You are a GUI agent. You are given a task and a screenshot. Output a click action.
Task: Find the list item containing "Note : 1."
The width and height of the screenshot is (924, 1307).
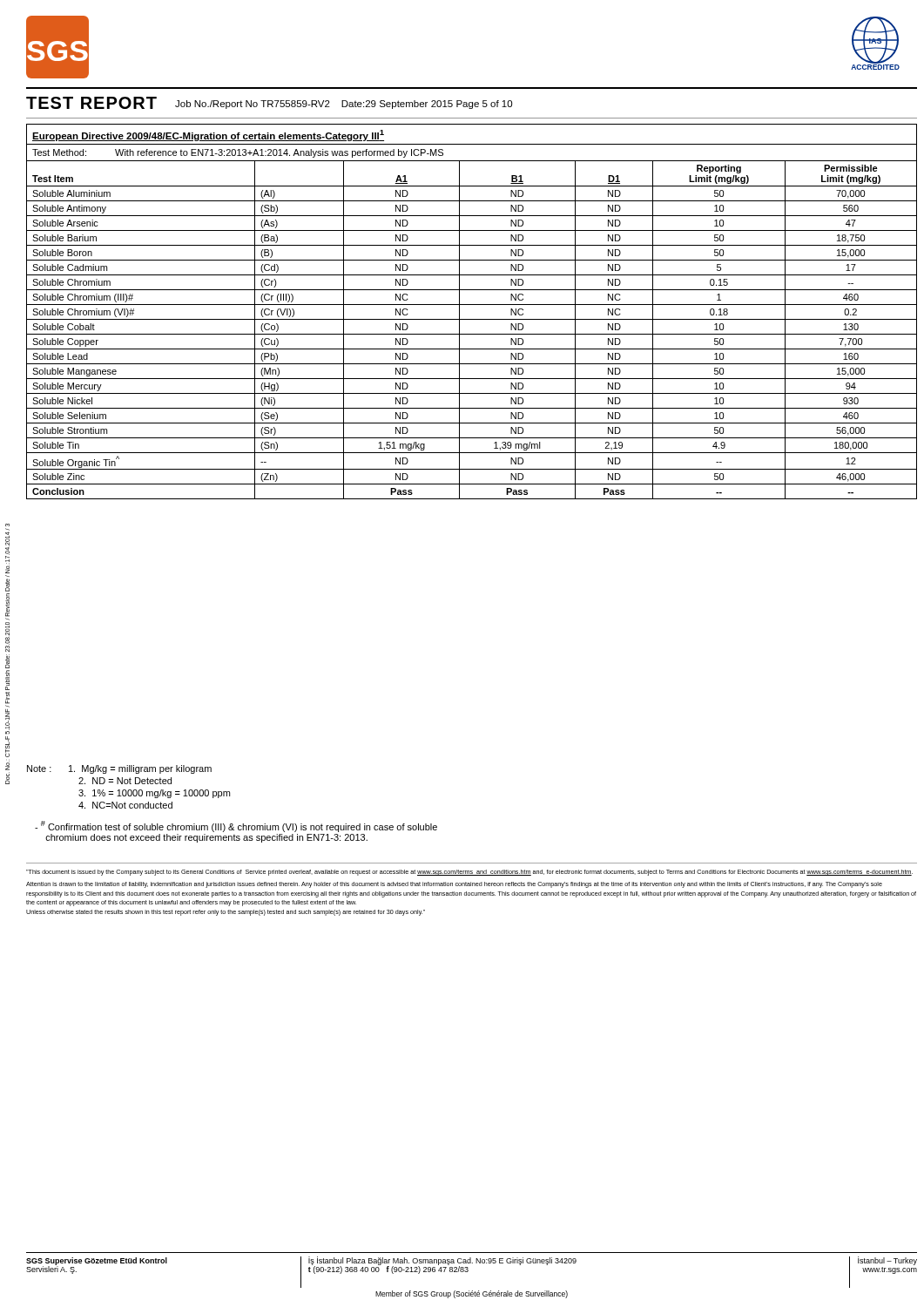(x=119, y=769)
